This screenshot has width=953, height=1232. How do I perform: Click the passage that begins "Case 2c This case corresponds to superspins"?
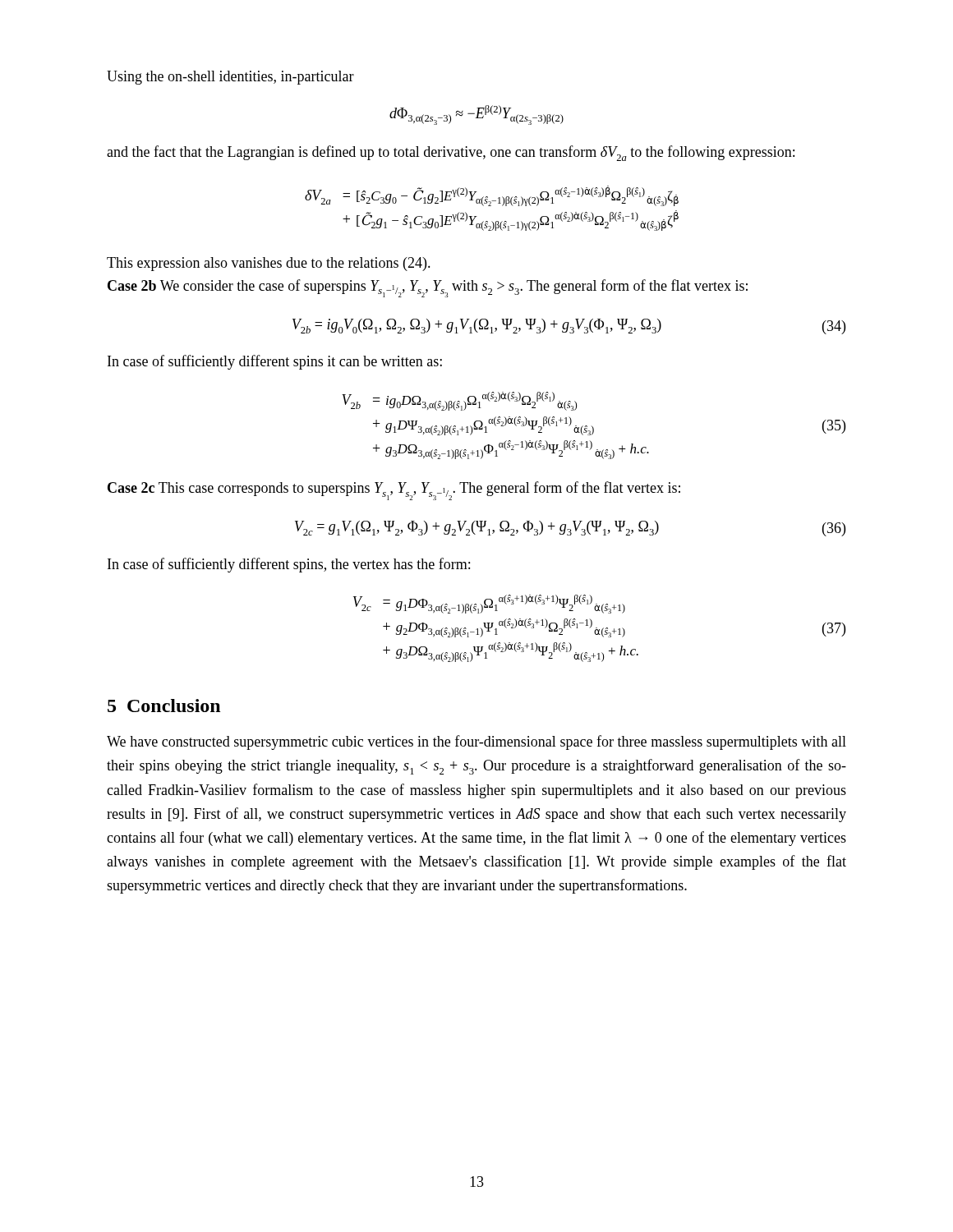pyautogui.click(x=394, y=491)
